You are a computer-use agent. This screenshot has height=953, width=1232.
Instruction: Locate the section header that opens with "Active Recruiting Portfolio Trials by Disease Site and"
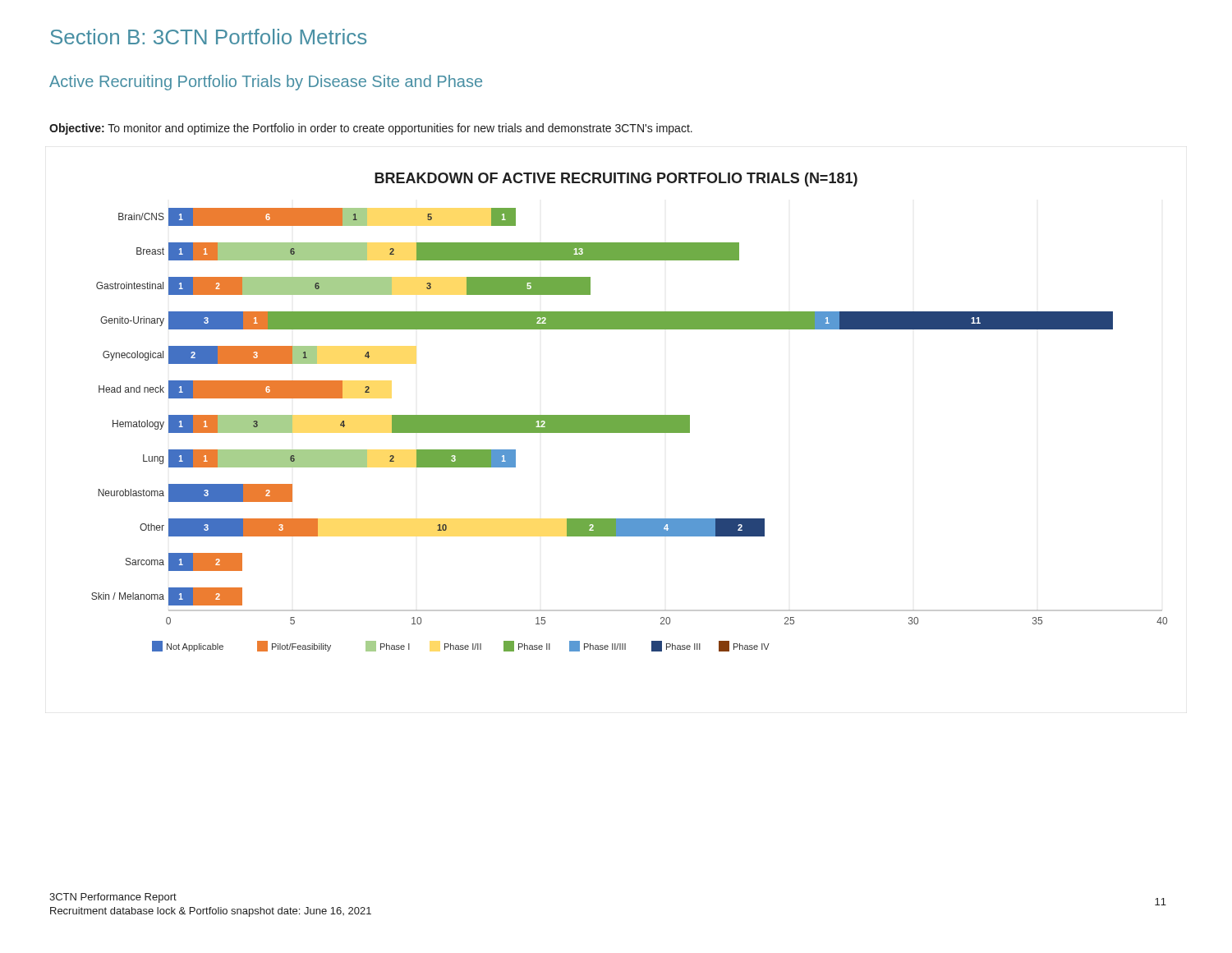coord(266,81)
